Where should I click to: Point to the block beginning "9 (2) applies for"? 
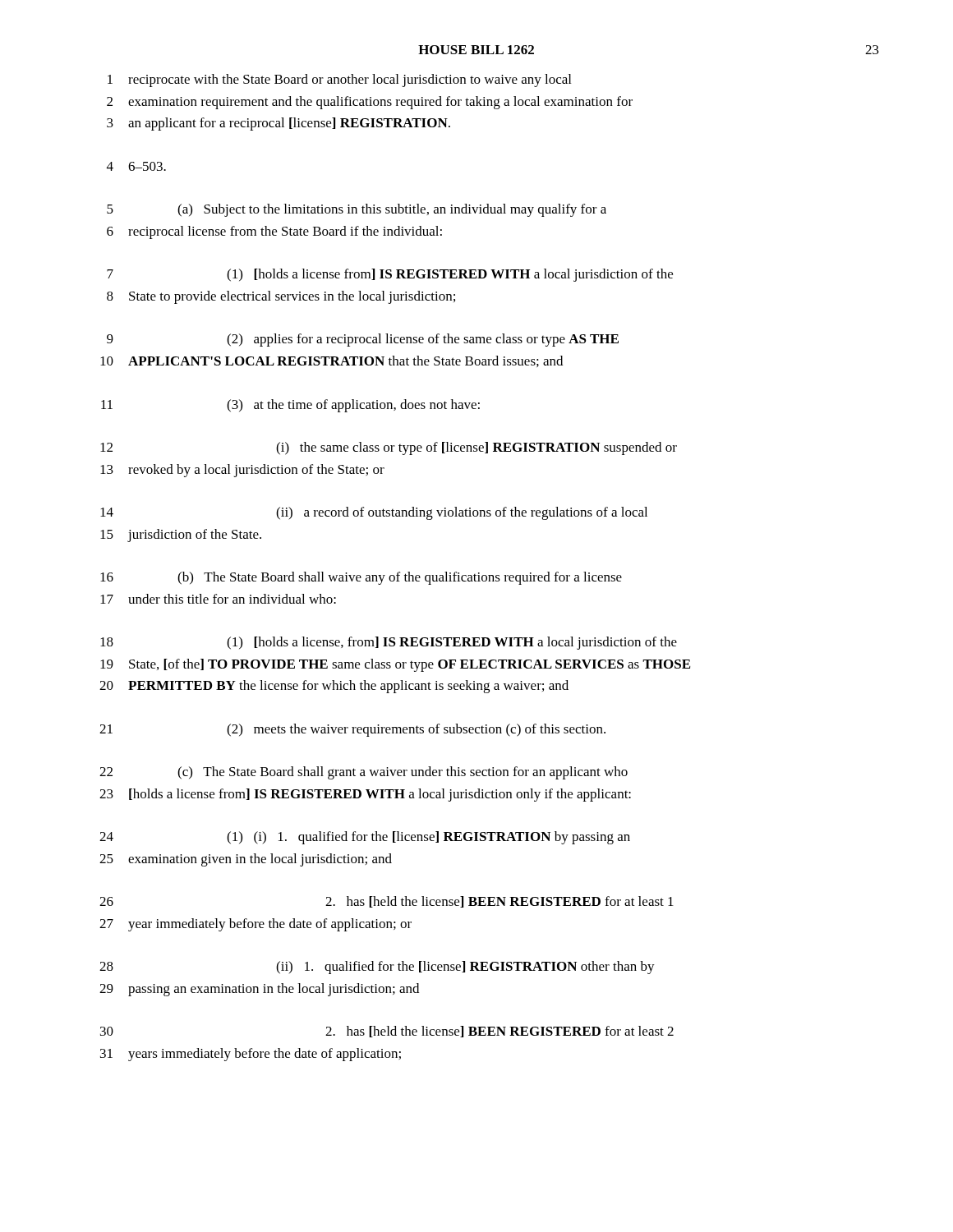476,351
